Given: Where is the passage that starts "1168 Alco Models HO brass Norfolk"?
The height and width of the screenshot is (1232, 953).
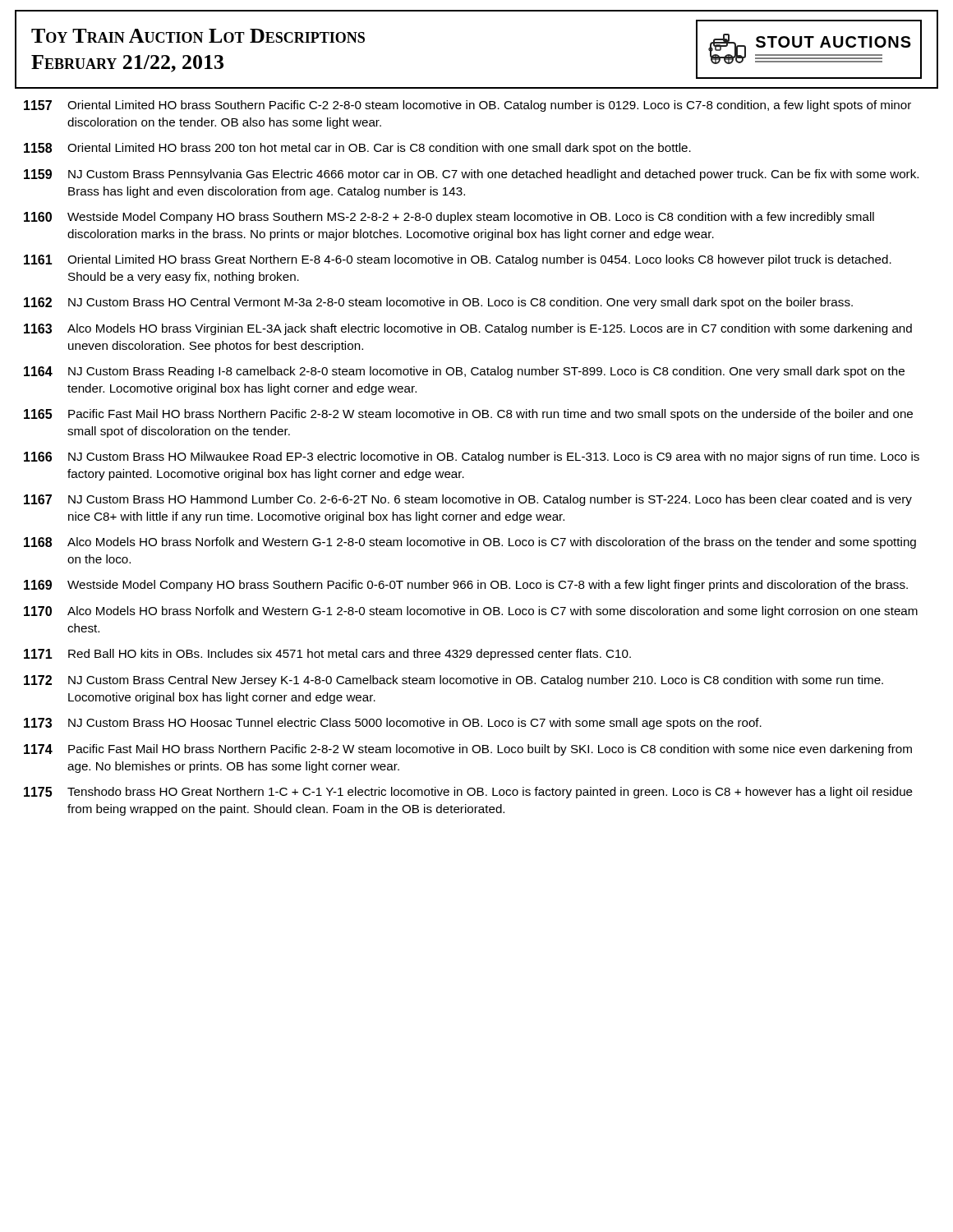Looking at the screenshot, I should coord(476,551).
